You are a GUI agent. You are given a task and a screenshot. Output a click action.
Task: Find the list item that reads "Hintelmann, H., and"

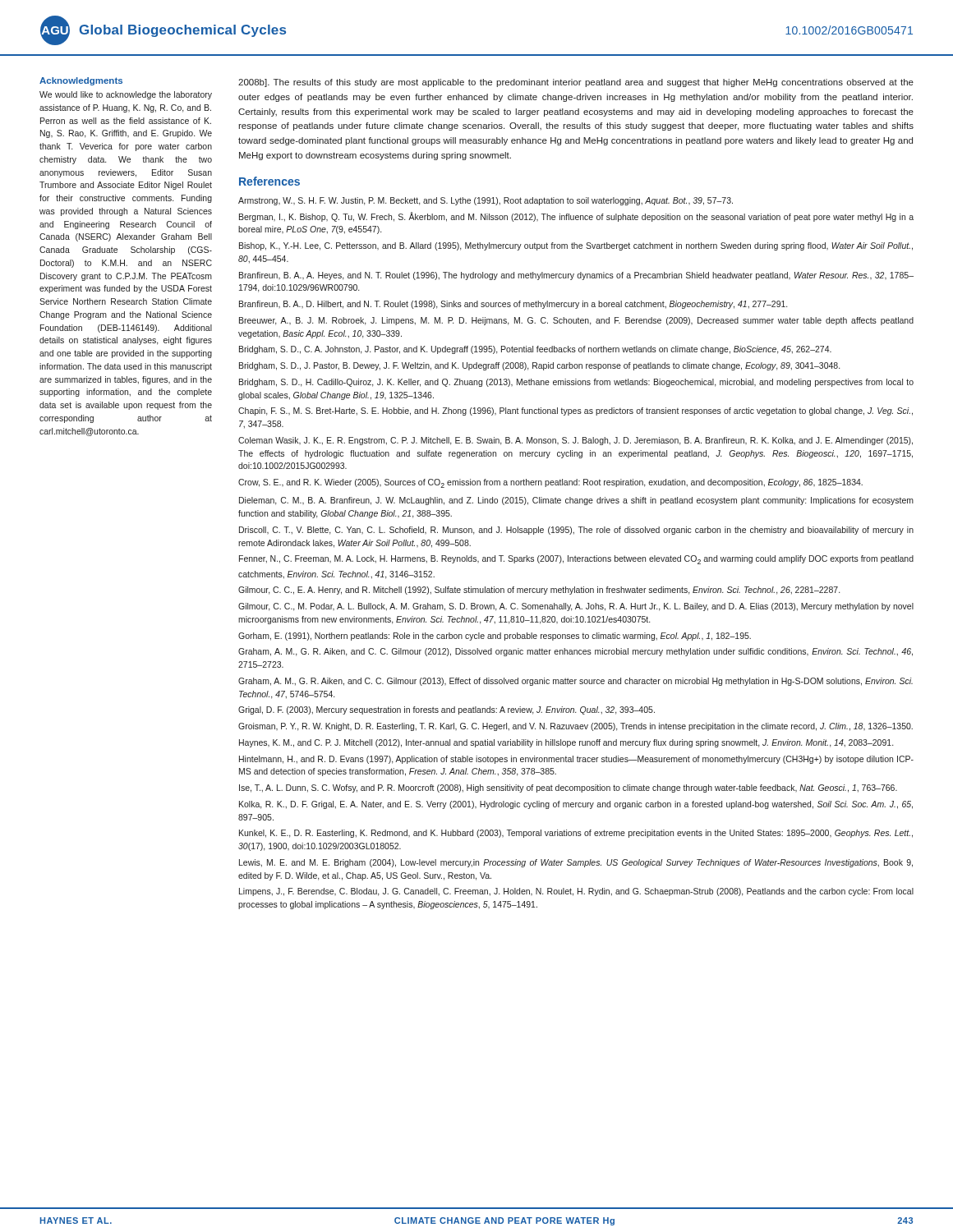[x=576, y=765]
